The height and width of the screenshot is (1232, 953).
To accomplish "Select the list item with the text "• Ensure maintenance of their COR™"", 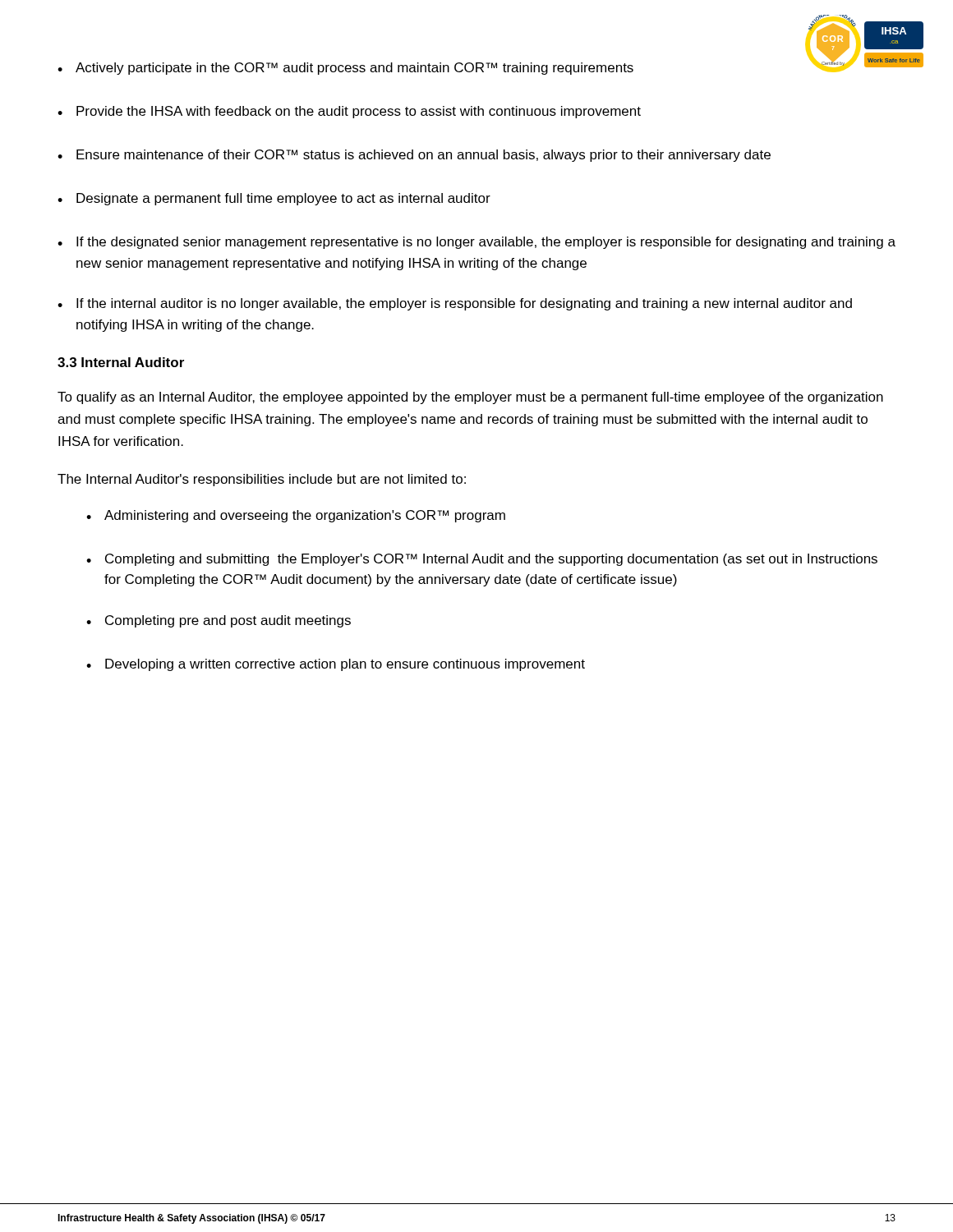I will tap(476, 156).
